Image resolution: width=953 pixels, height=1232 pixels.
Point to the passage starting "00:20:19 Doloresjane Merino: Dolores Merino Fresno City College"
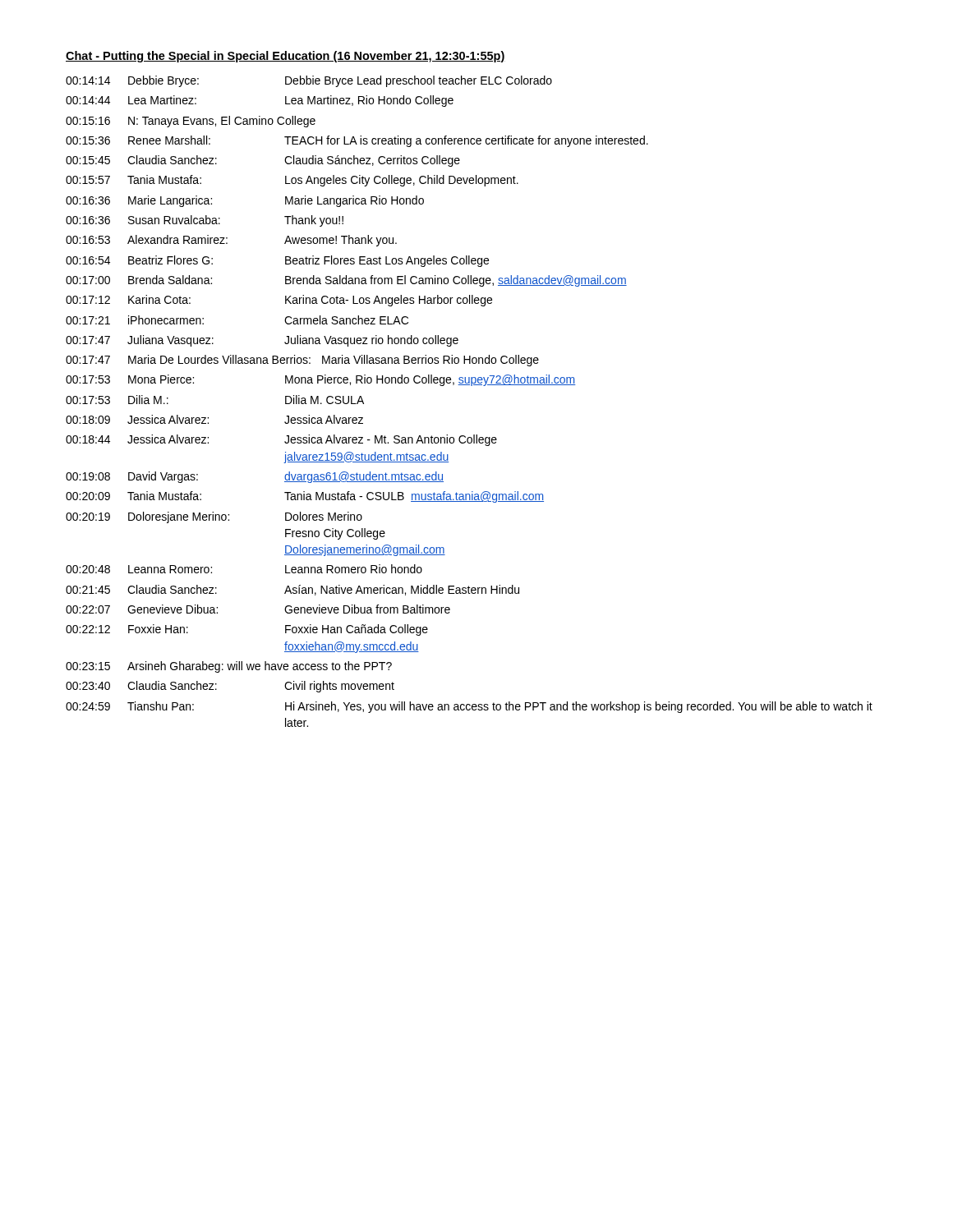click(214, 517)
